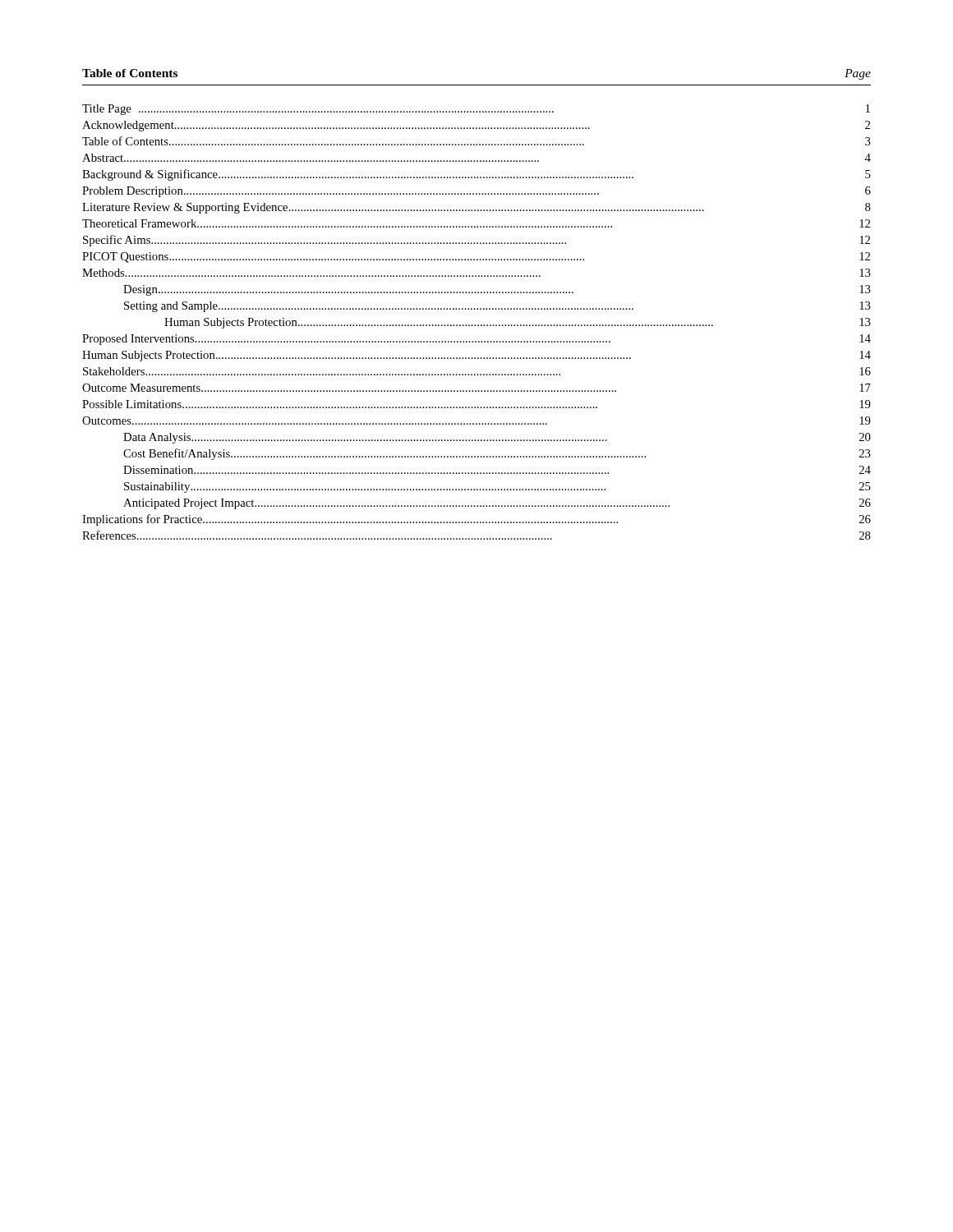Click on the list item that reads "Cost Benefit/Analysis"
This screenshot has width=953, height=1232.
(476, 454)
